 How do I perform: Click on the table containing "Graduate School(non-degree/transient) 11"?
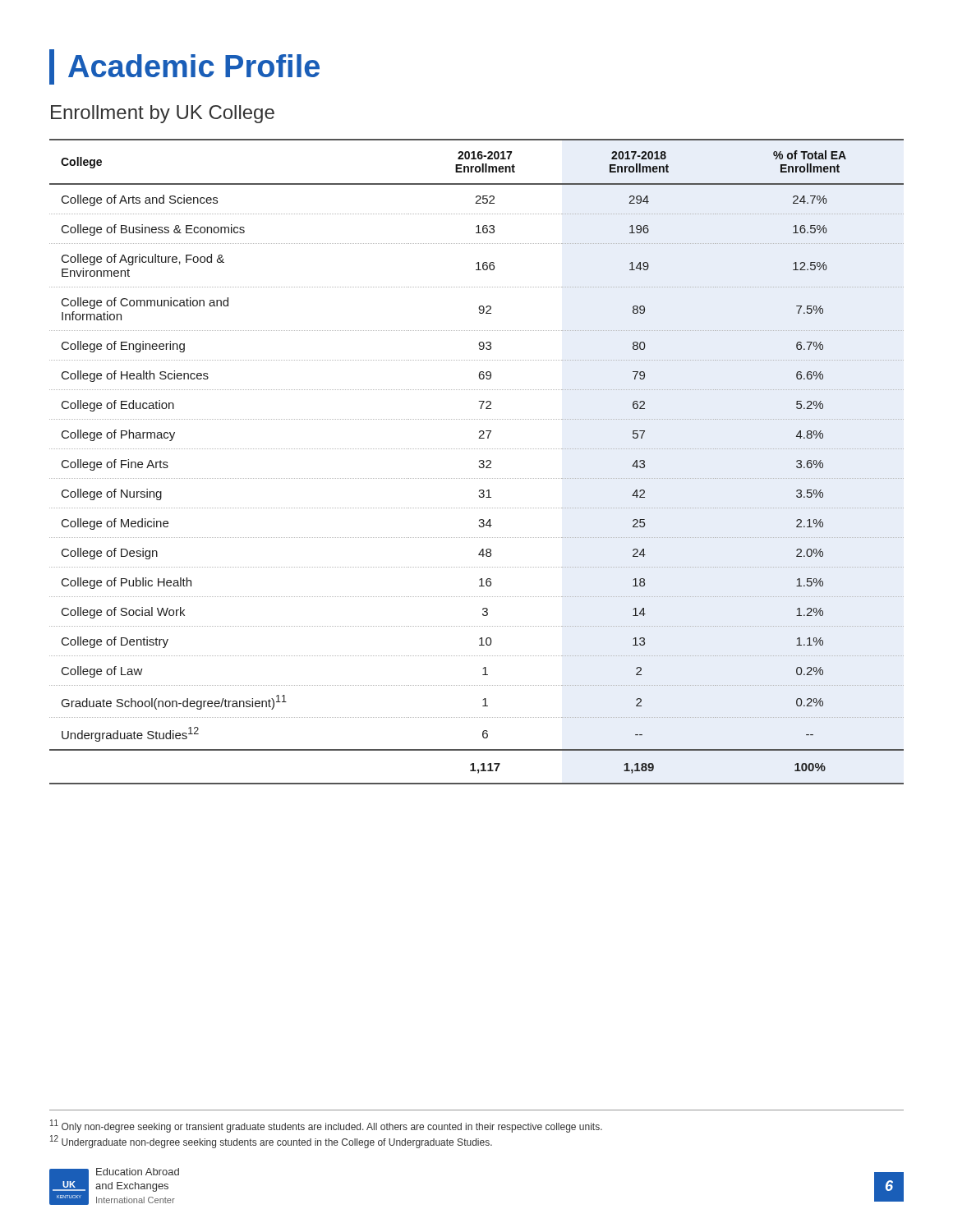click(476, 462)
